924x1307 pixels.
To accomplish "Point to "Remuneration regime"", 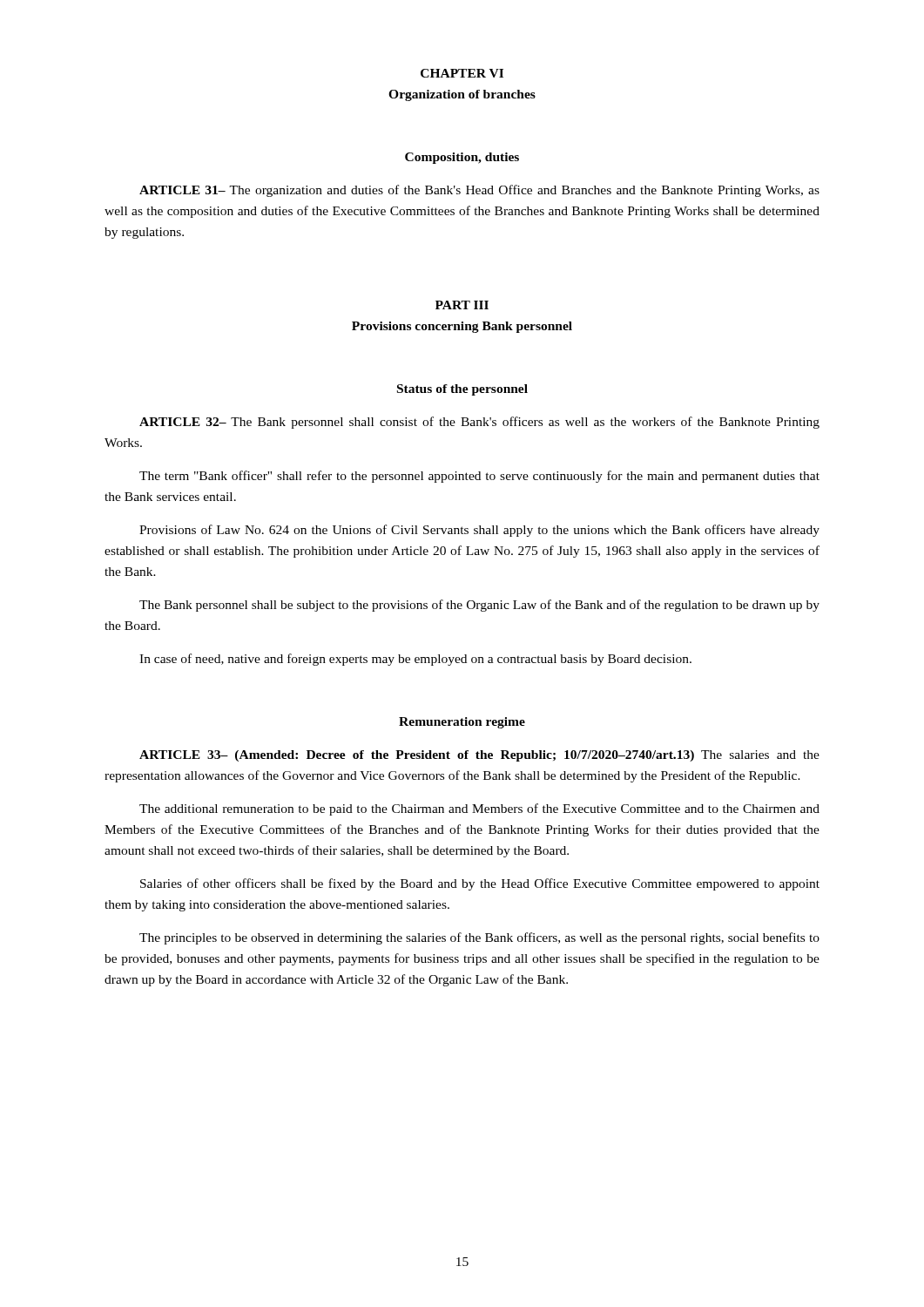I will tap(462, 722).
